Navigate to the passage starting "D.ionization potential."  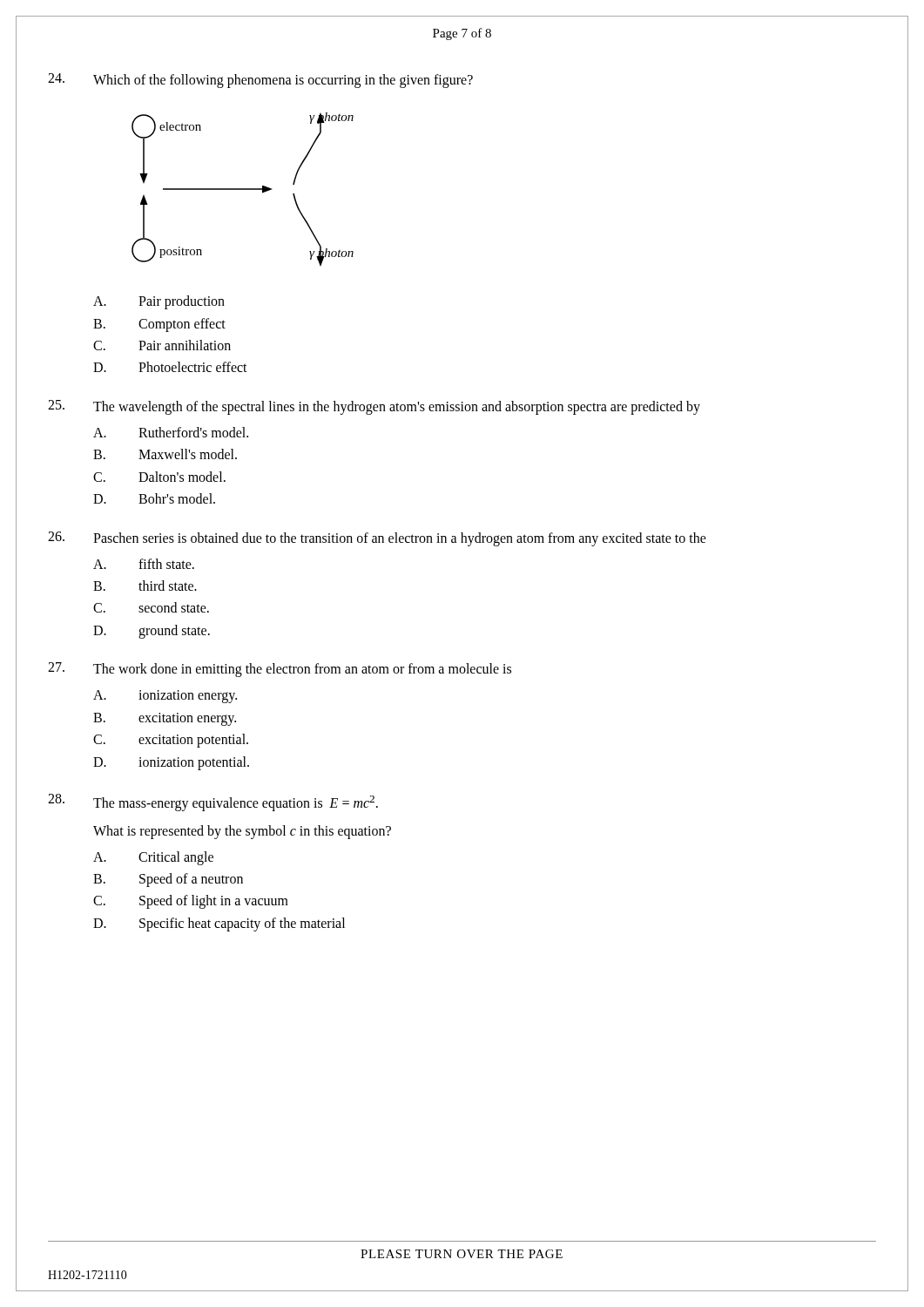[x=171, y=763]
